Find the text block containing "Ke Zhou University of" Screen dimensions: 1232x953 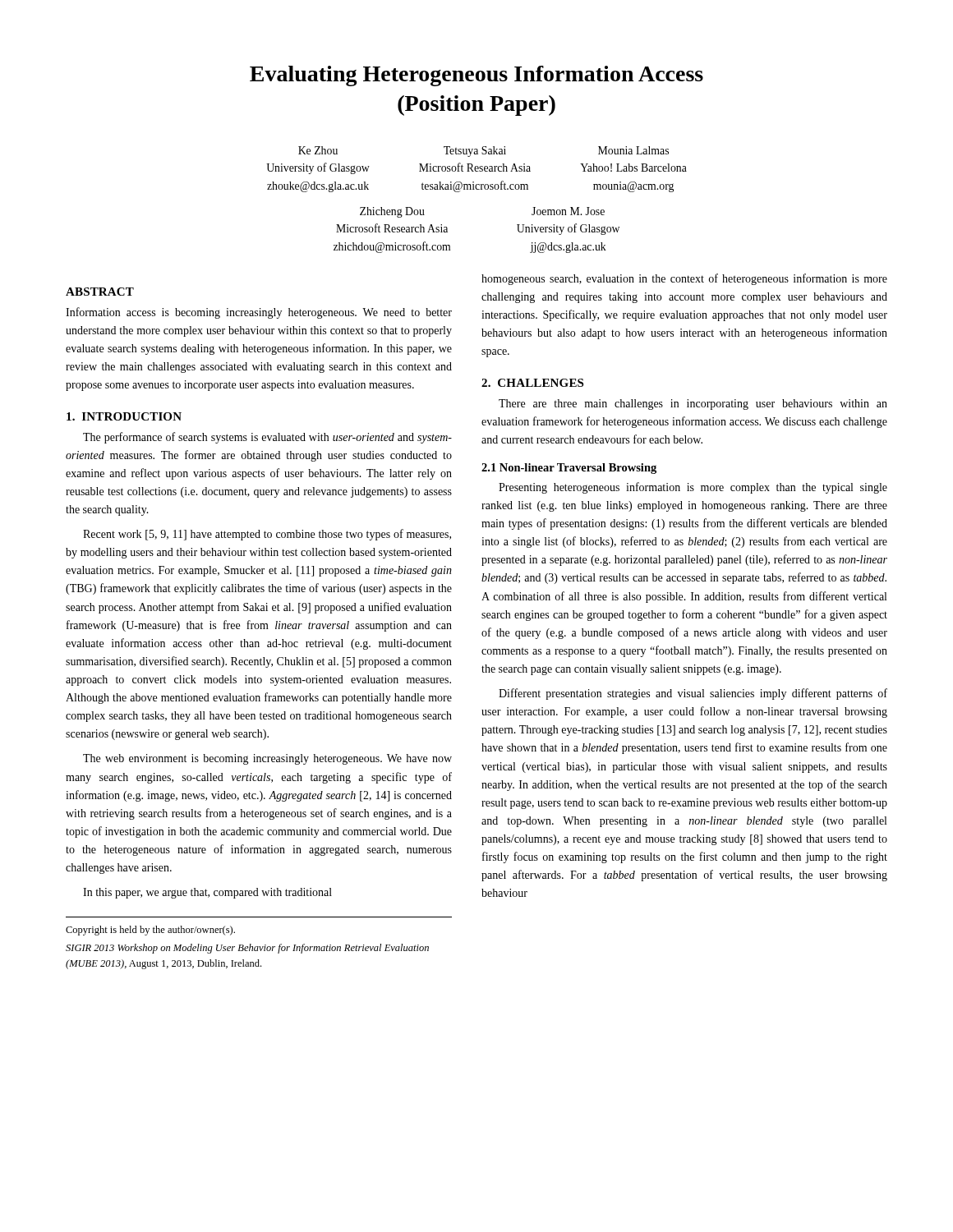[x=318, y=168]
